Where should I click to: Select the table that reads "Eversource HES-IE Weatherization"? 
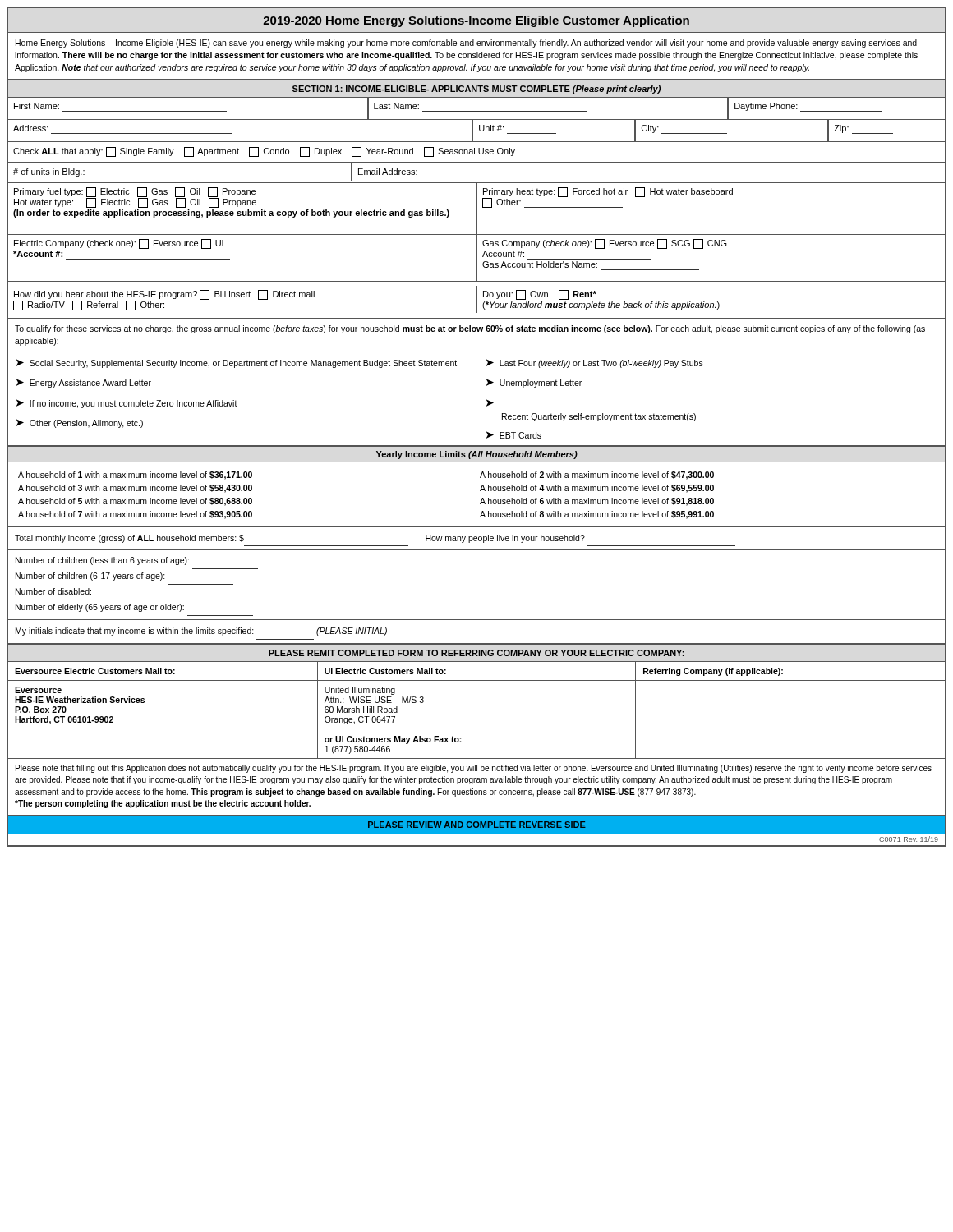pyautogui.click(x=476, y=710)
